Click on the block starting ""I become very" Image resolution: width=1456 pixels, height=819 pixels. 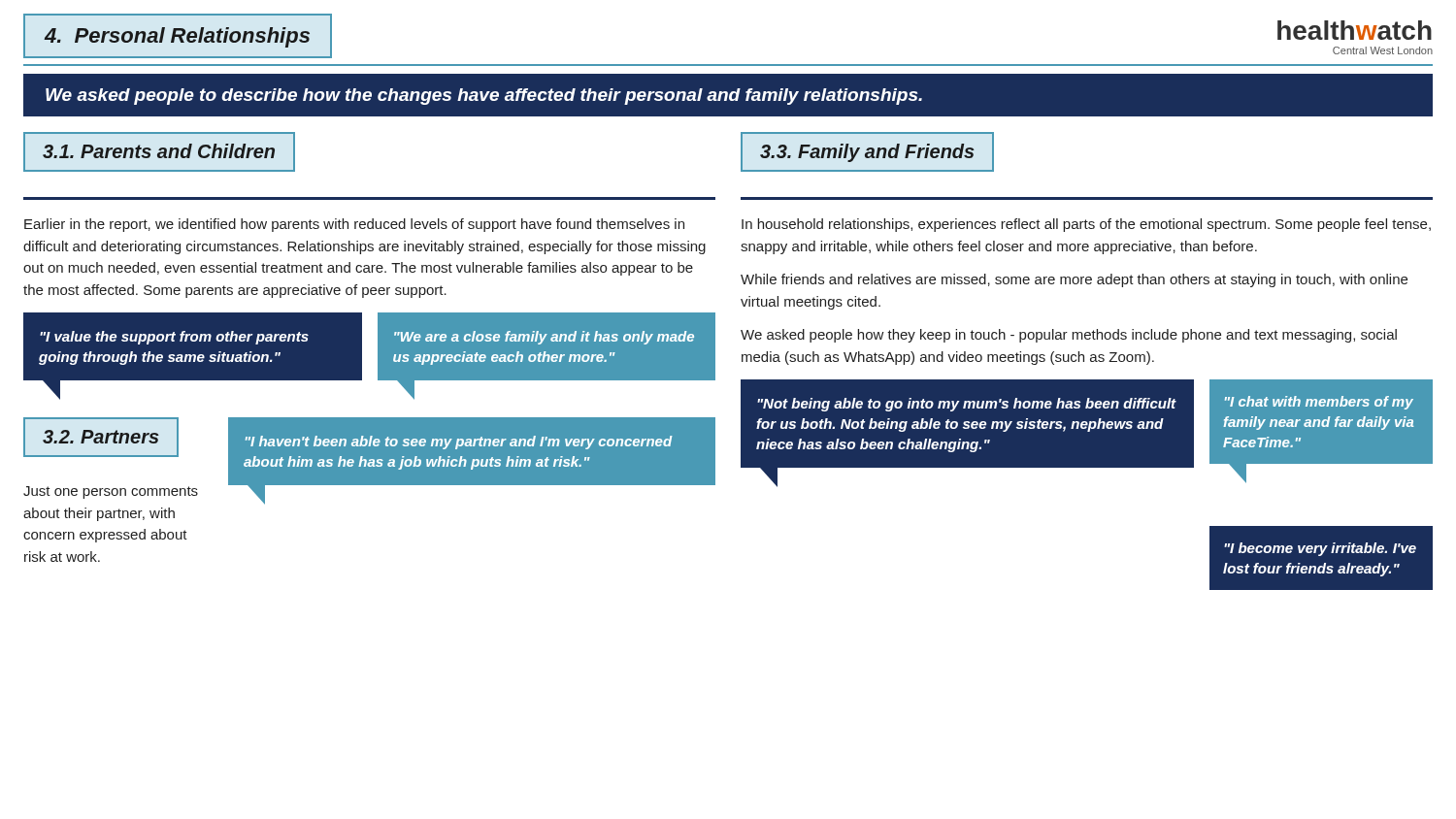[x=1321, y=558]
